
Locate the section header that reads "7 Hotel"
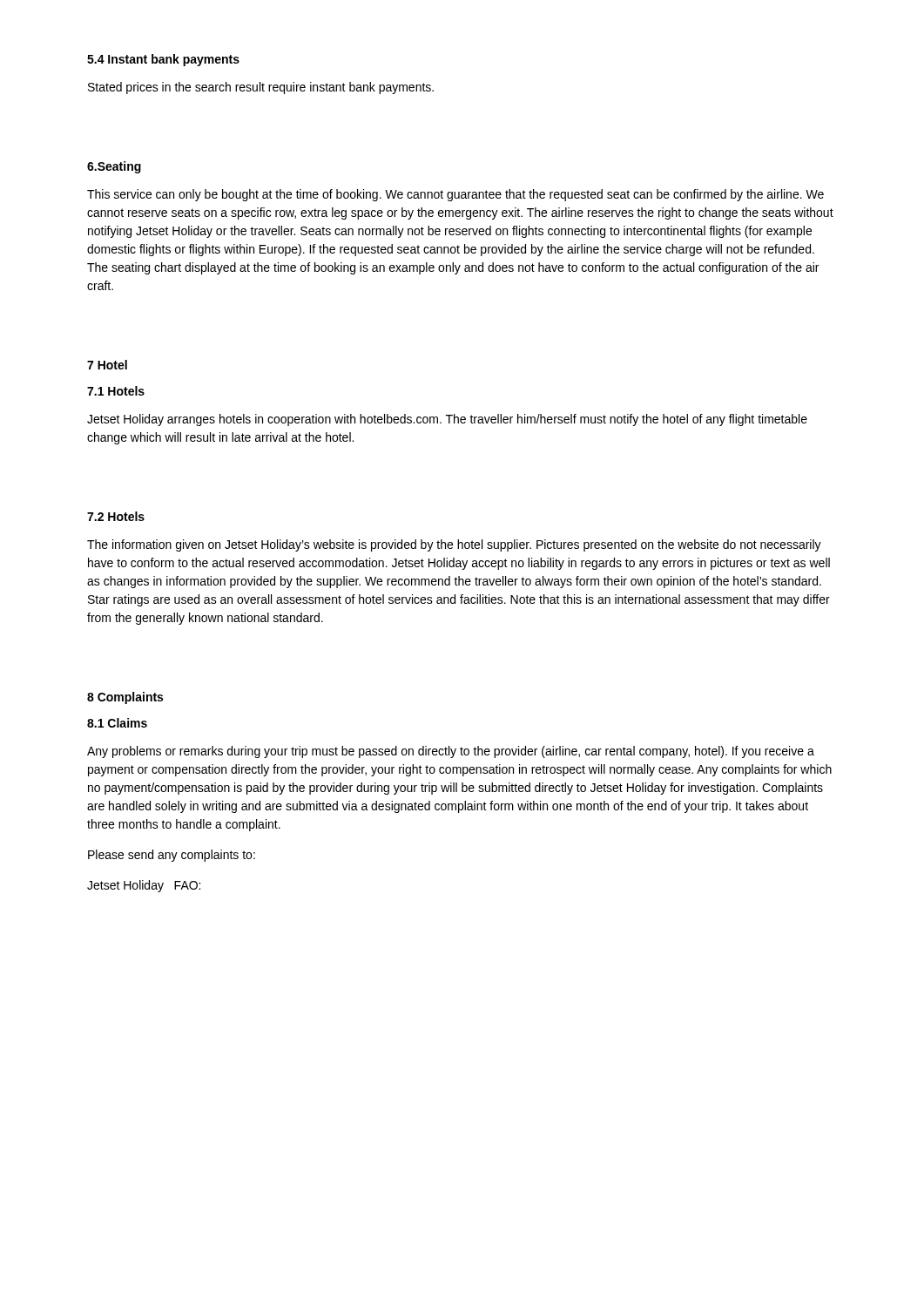tap(107, 365)
